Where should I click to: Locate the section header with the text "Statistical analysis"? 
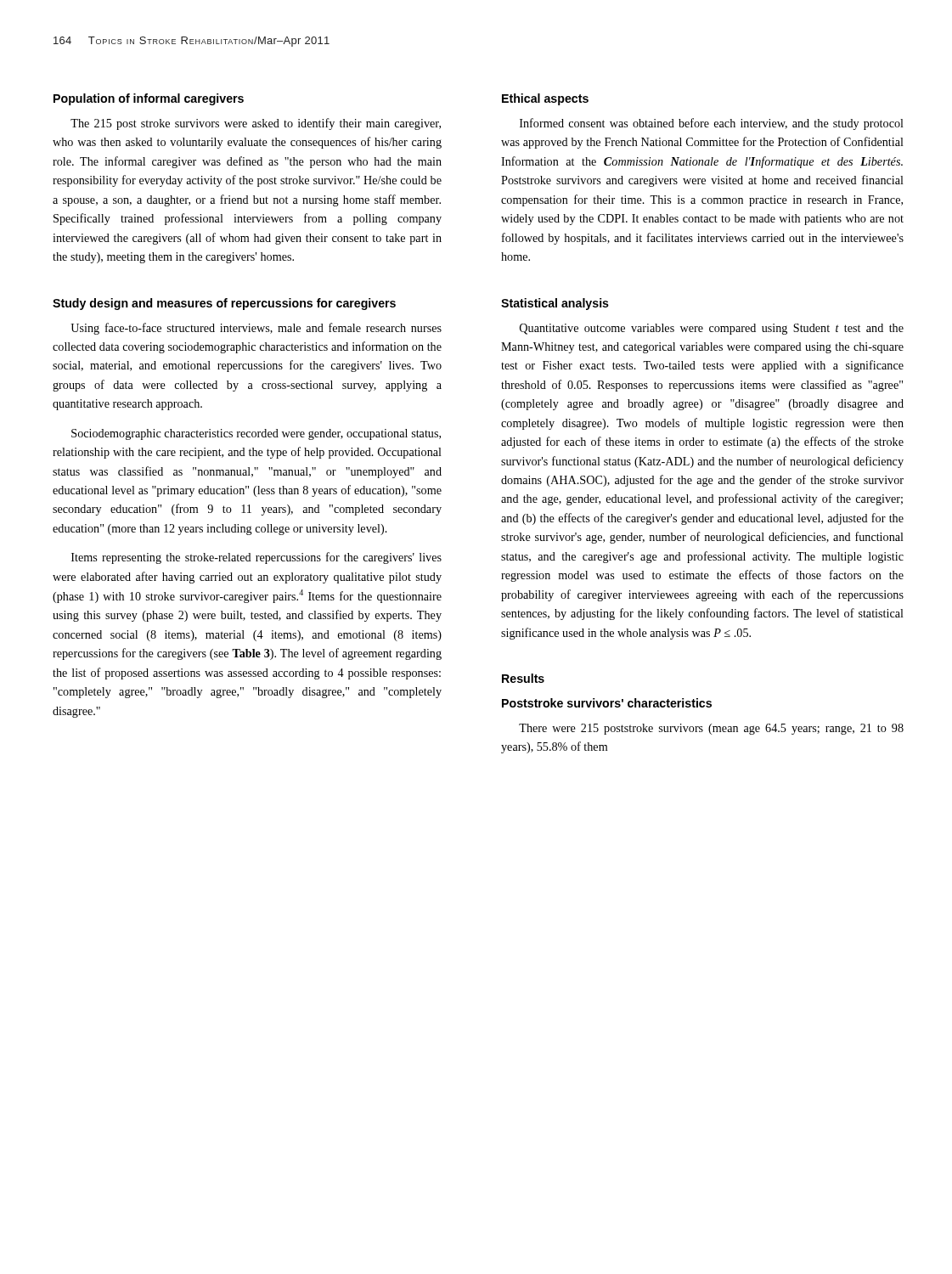pyautogui.click(x=555, y=303)
